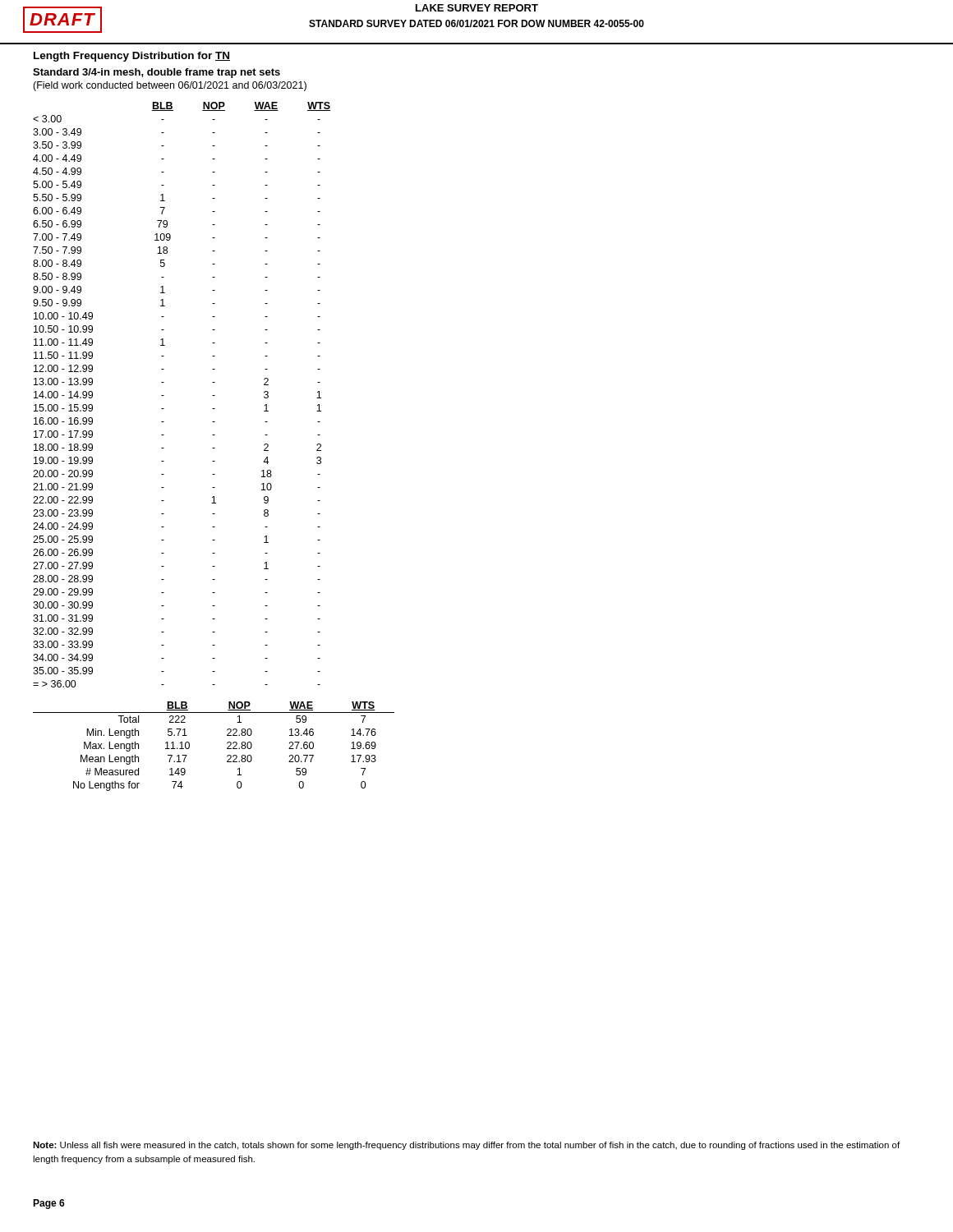Image resolution: width=953 pixels, height=1232 pixels.
Task: Select the table that reads "7.00 - 7.49"
Action: tap(476, 395)
